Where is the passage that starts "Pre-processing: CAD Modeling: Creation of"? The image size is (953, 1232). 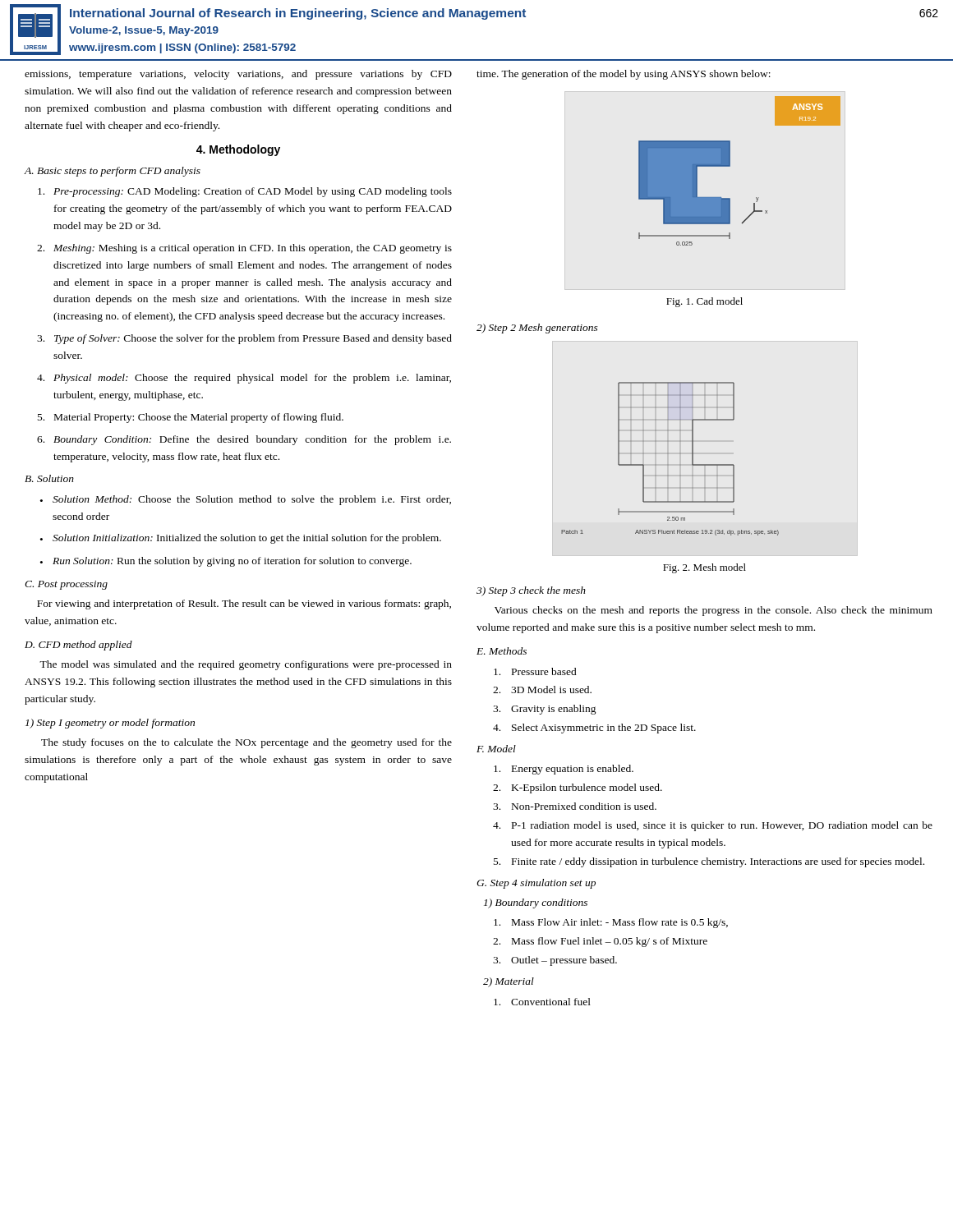(244, 209)
